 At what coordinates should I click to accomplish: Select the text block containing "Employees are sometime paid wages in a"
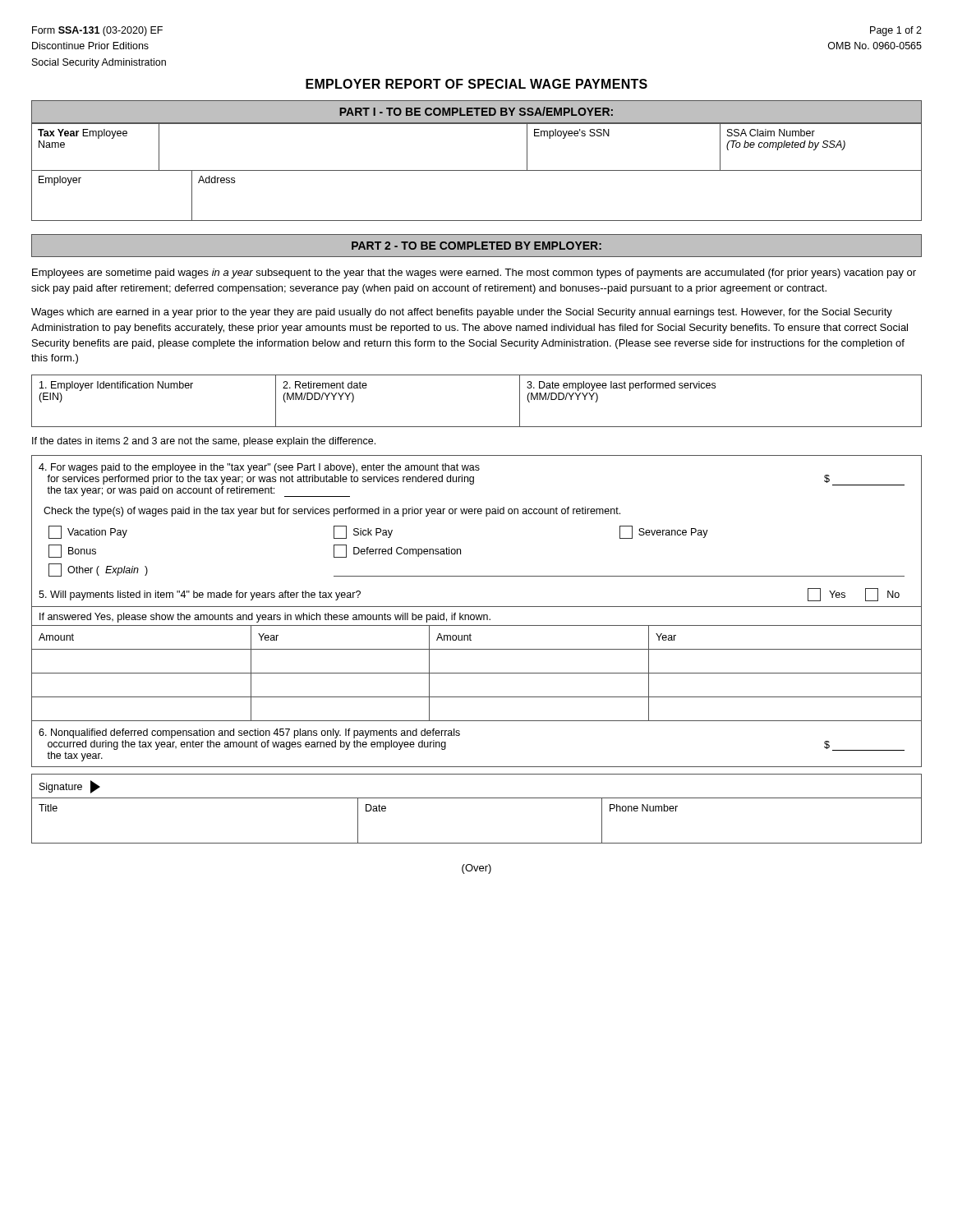474,280
